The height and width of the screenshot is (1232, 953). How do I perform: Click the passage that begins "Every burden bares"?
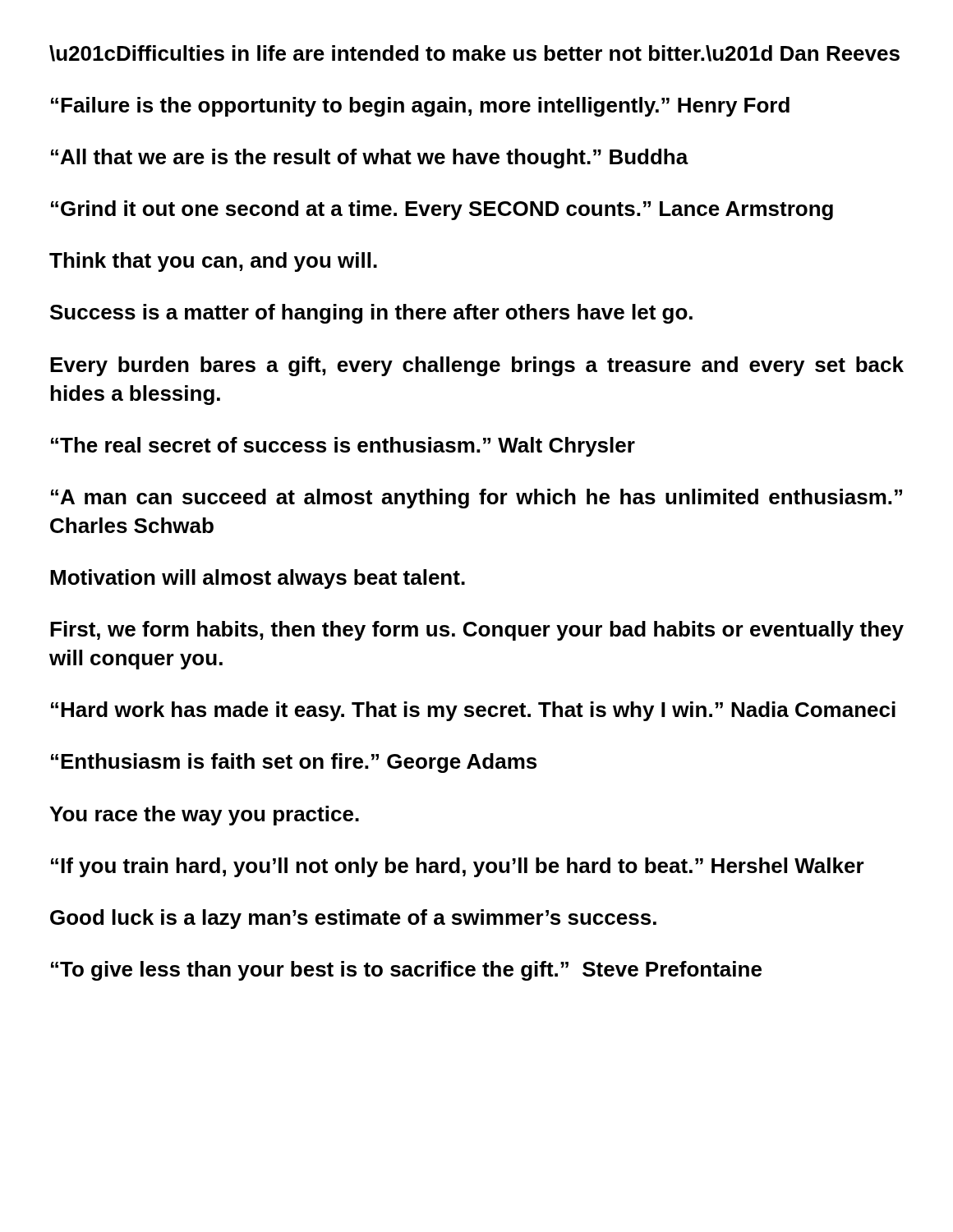476,379
